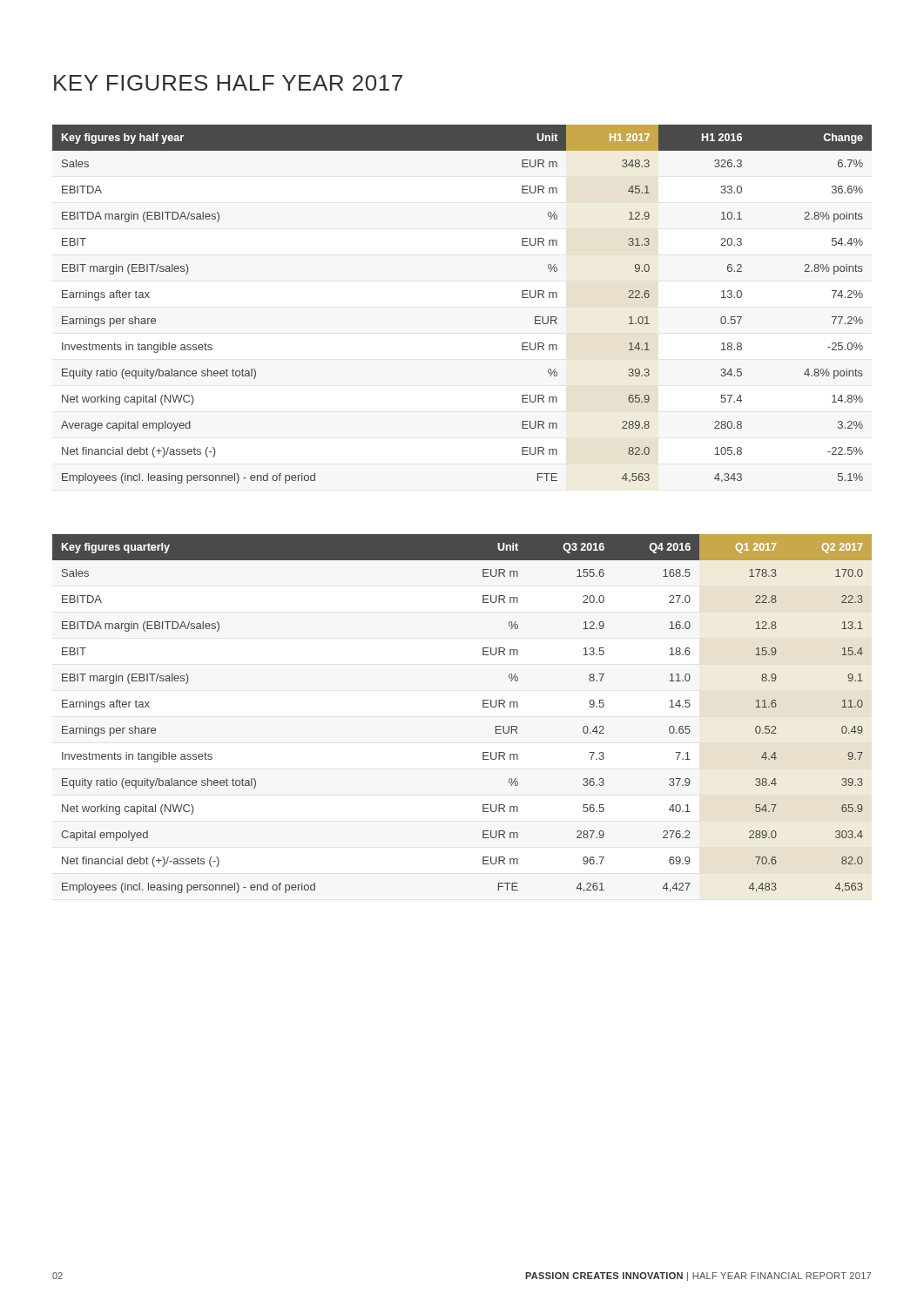
Task: Find the title that reads "KEY FIGURES HALF YEAR 2017"
Action: click(x=228, y=83)
